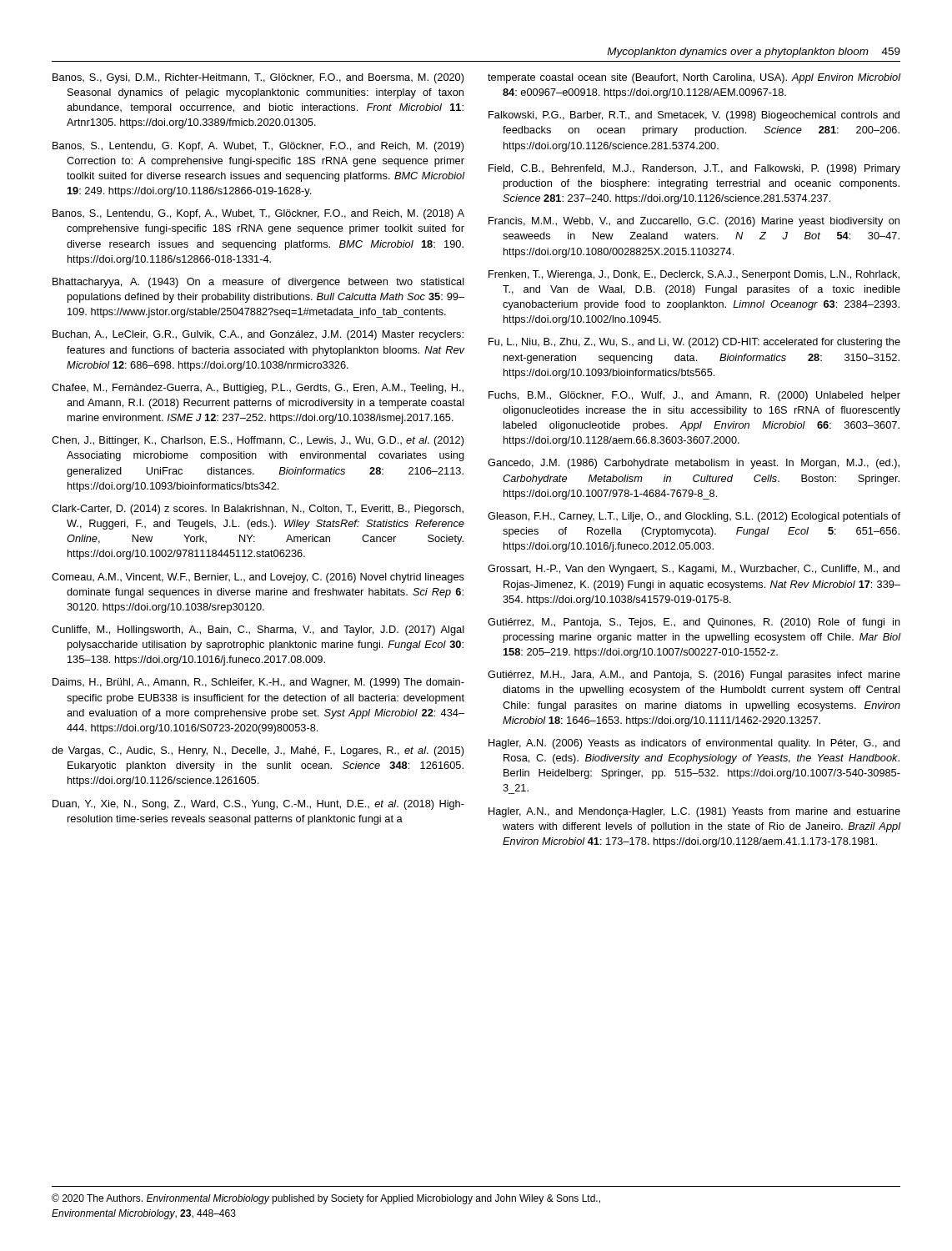Select the element starting "Banos, S., Lentendu, G., Kopf, A., Wubet,"
952x1251 pixels.
pos(258,236)
